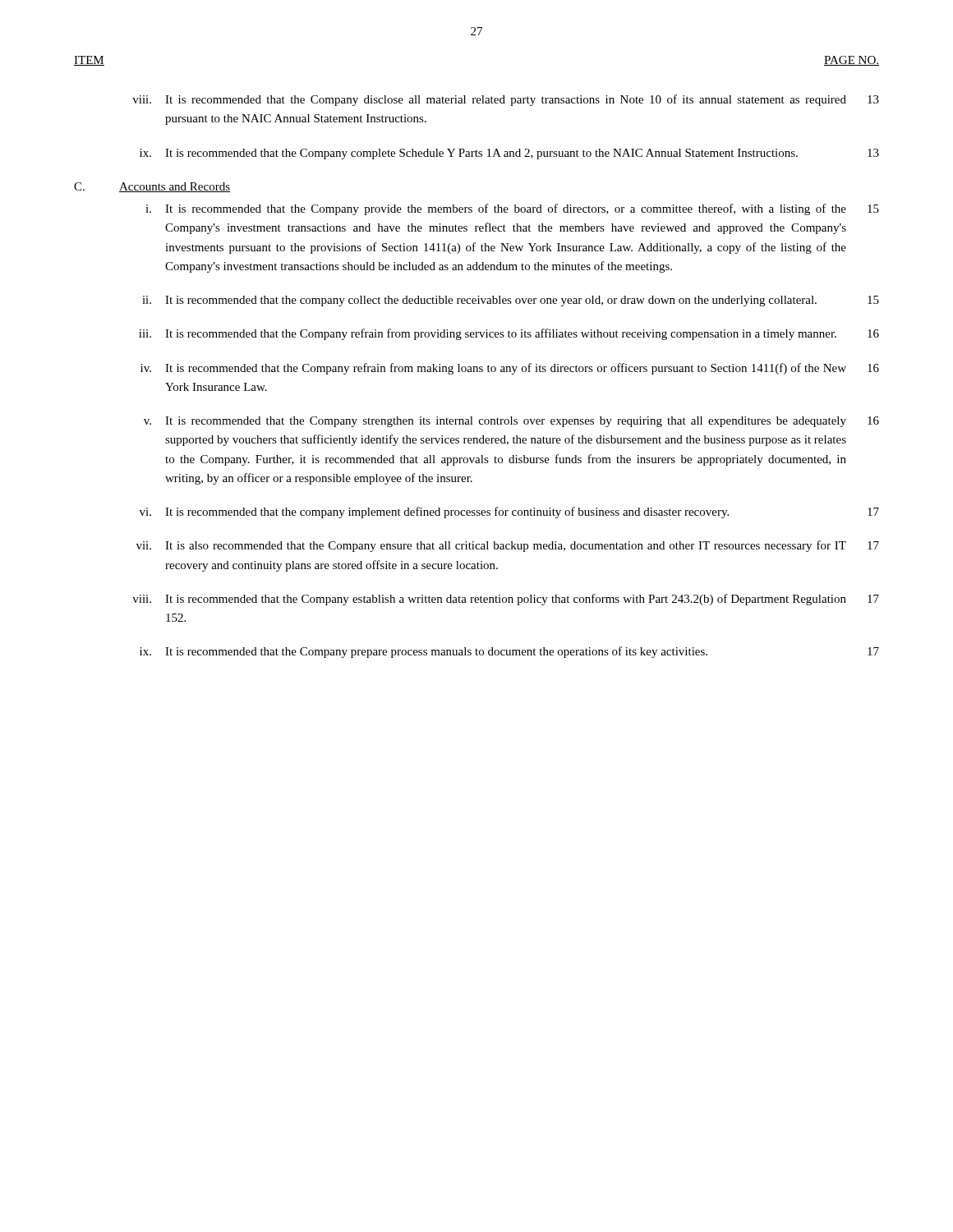The width and height of the screenshot is (953, 1232).
Task: Click on the region starting "vii. It is also"
Action: [476, 556]
